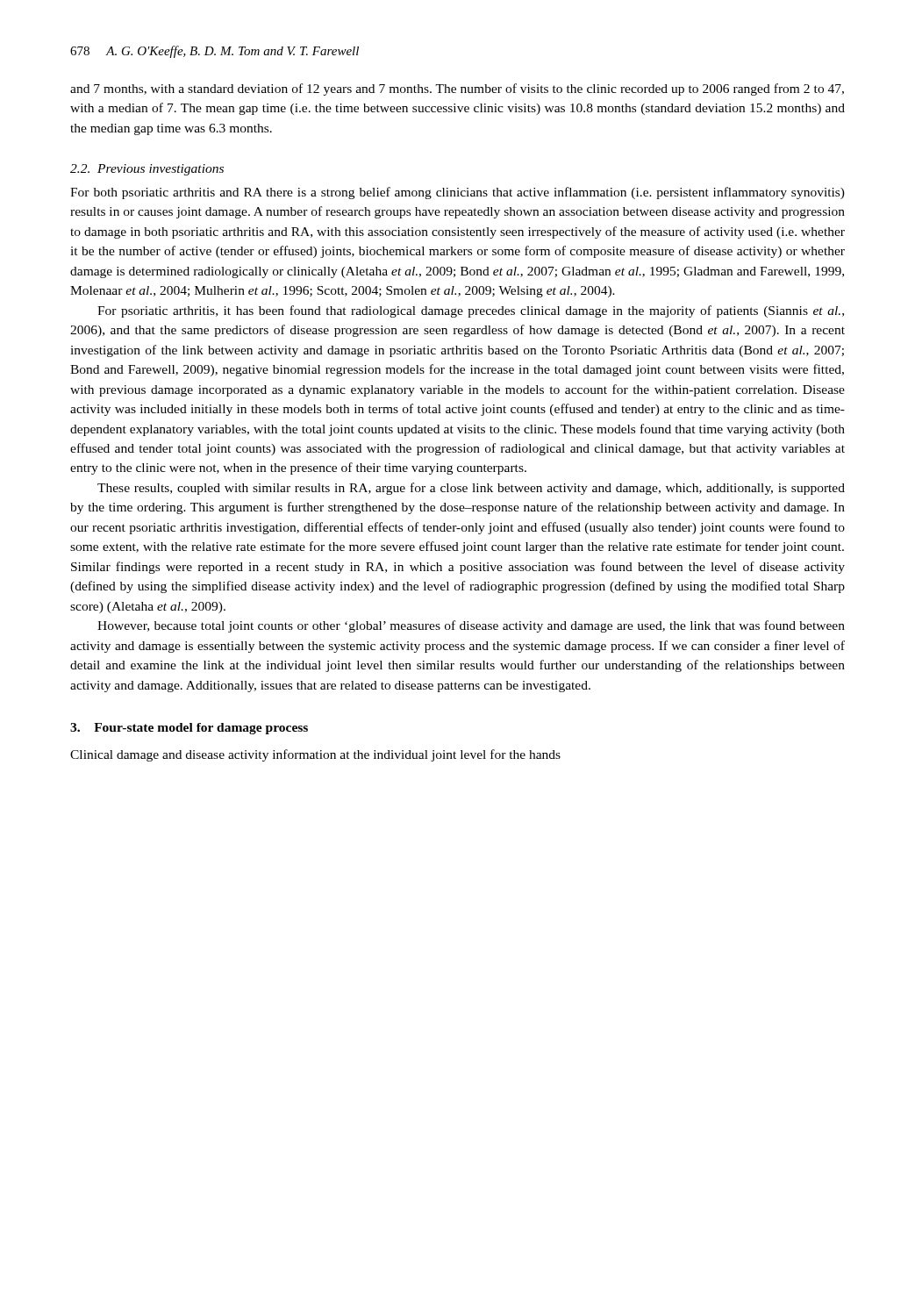915x1316 pixels.
Task: Find "3. Four-state model for damage process" on this page
Action: click(189, 727)
